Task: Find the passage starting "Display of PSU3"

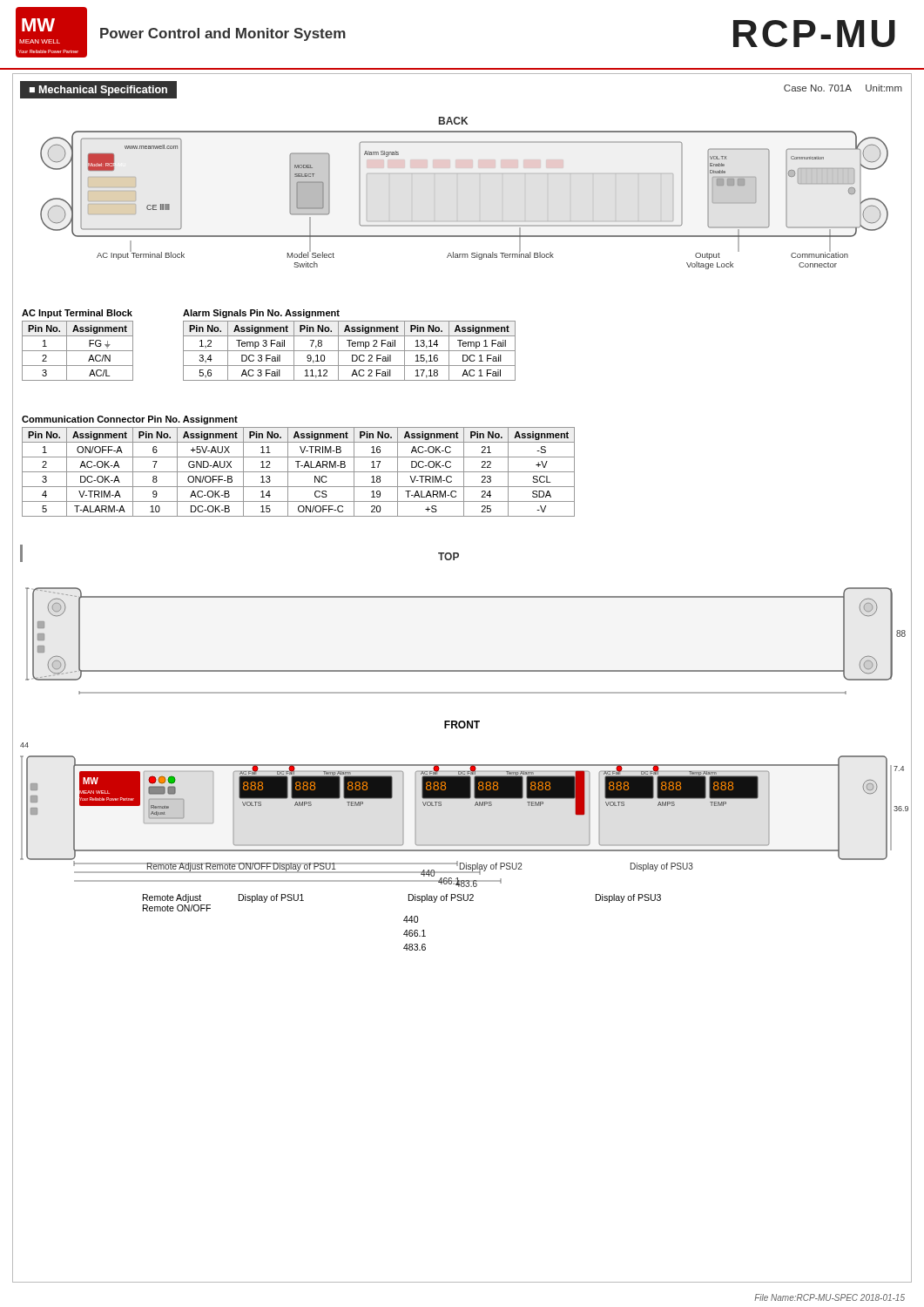Action: coord(628,898)
